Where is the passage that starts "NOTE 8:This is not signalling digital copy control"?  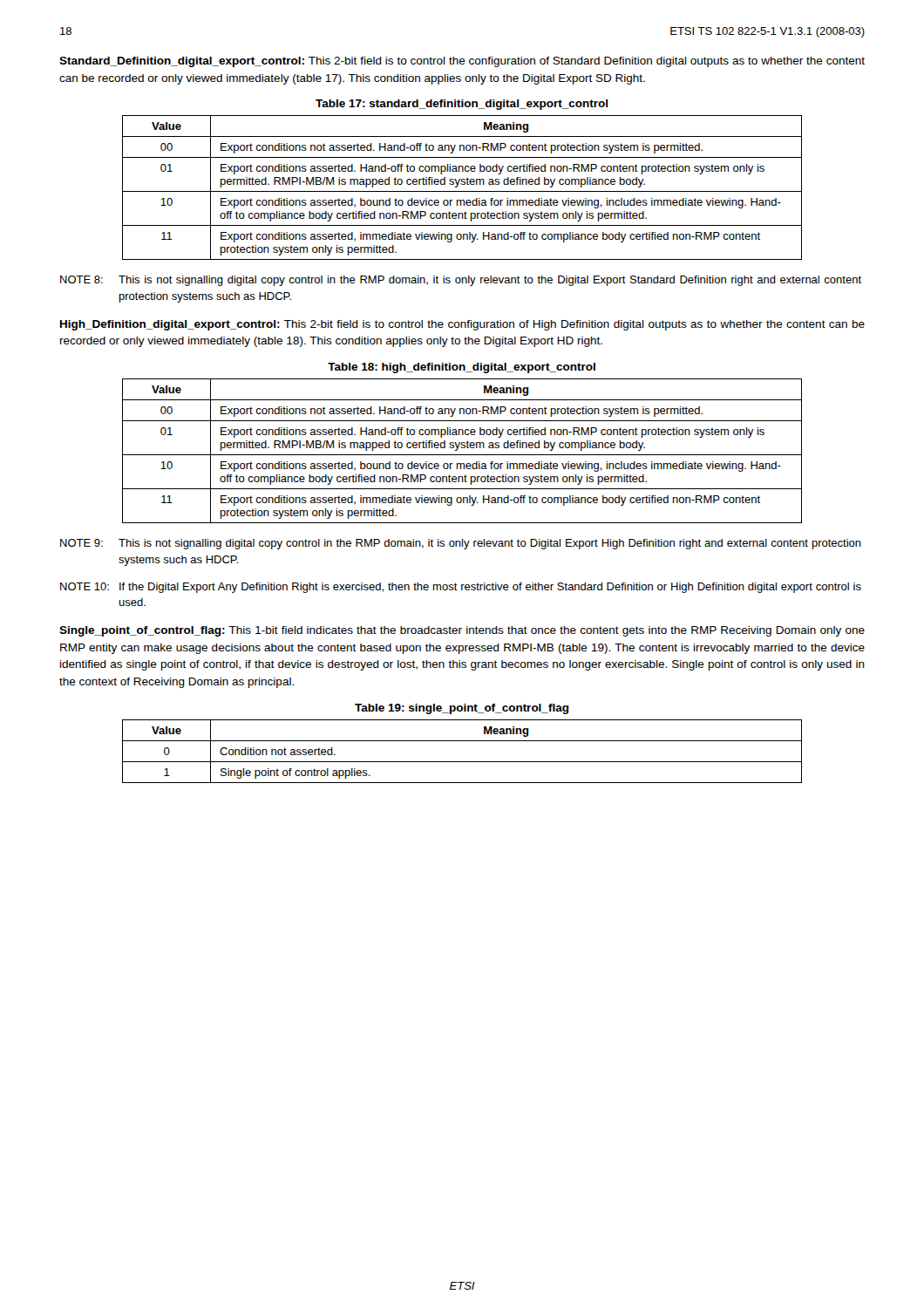coord(460,289)
